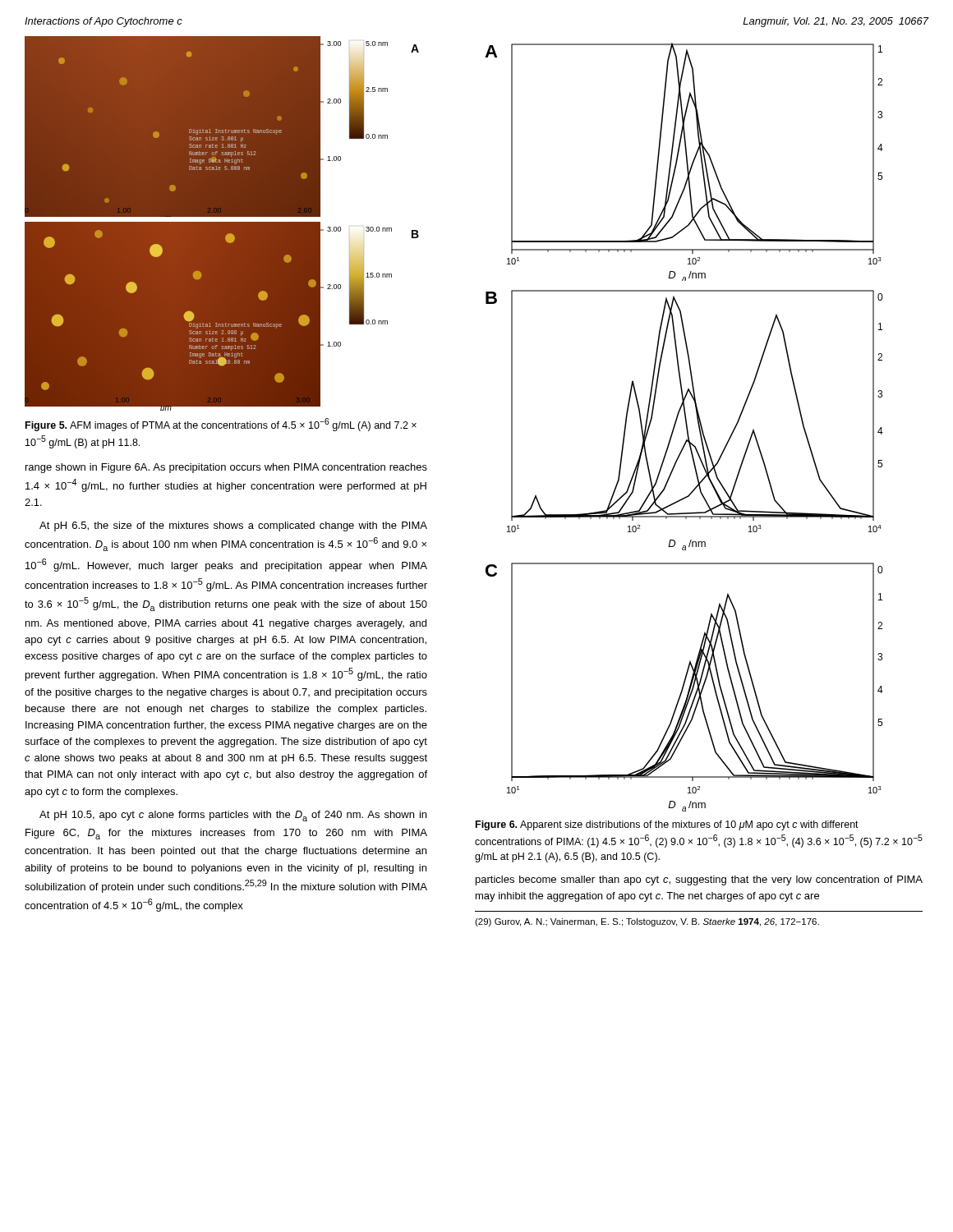
Task: Find the caption on this page that starts "Figure 6. Apparent size distributions of"
Action: coord(699,841)
